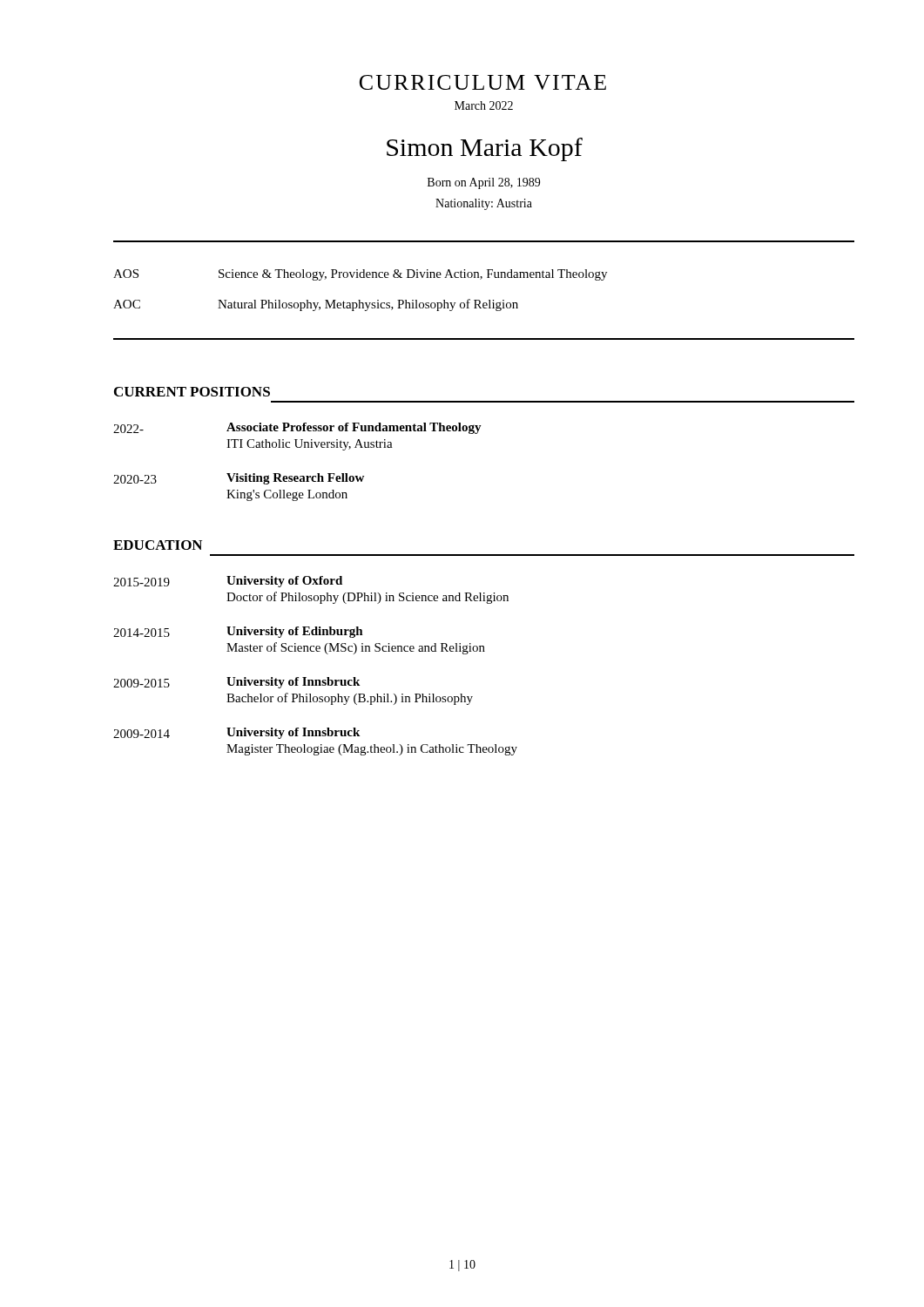Locate the block starting "2015-2019 University of Oxford Doctor of Philosophy (DPhil)"
The width and height of the screenshot is (924, 1307).
click(x=484, y=589)
